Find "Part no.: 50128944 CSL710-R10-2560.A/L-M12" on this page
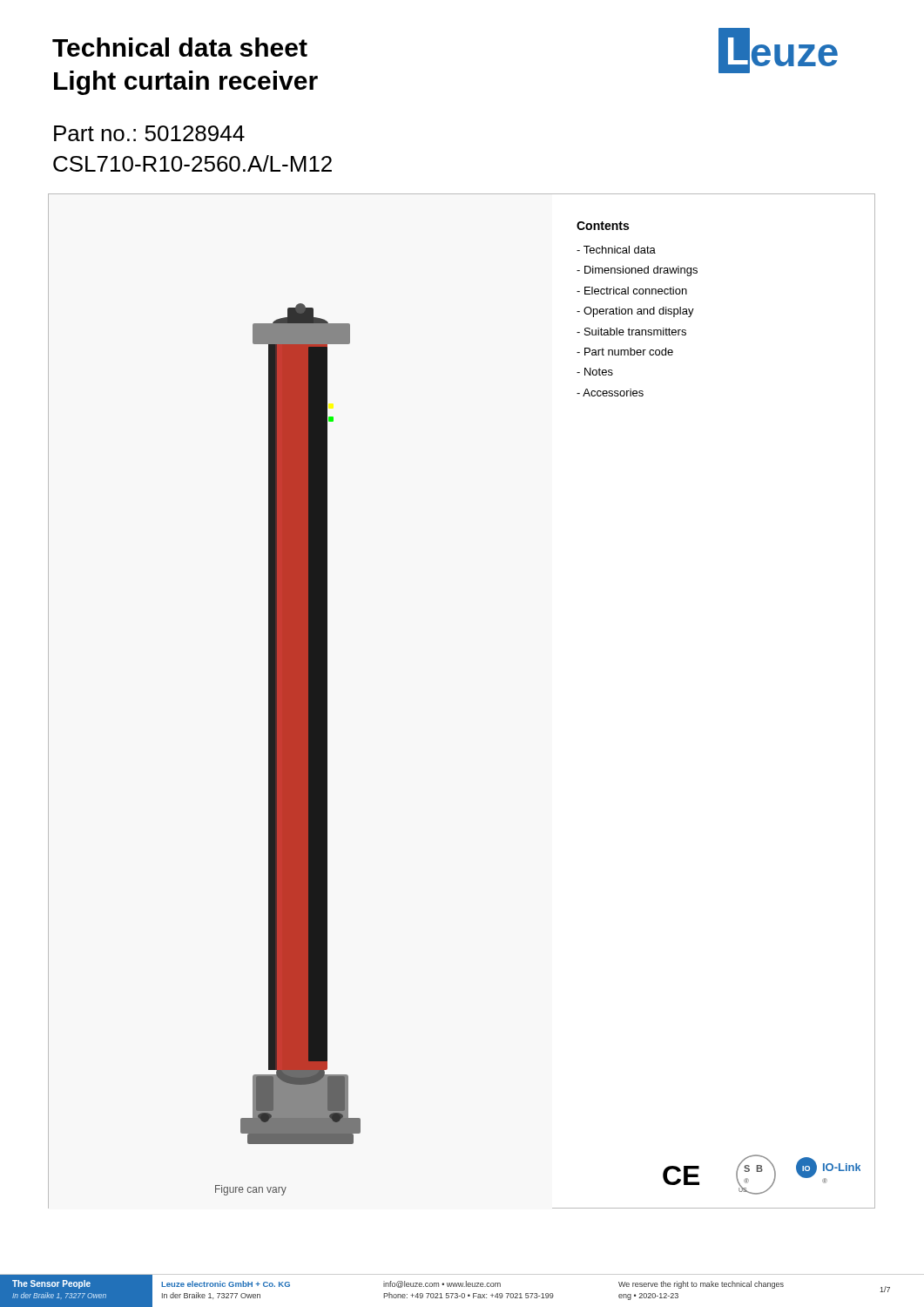This screenshot has width=924, height=1307. click(193, 149)
